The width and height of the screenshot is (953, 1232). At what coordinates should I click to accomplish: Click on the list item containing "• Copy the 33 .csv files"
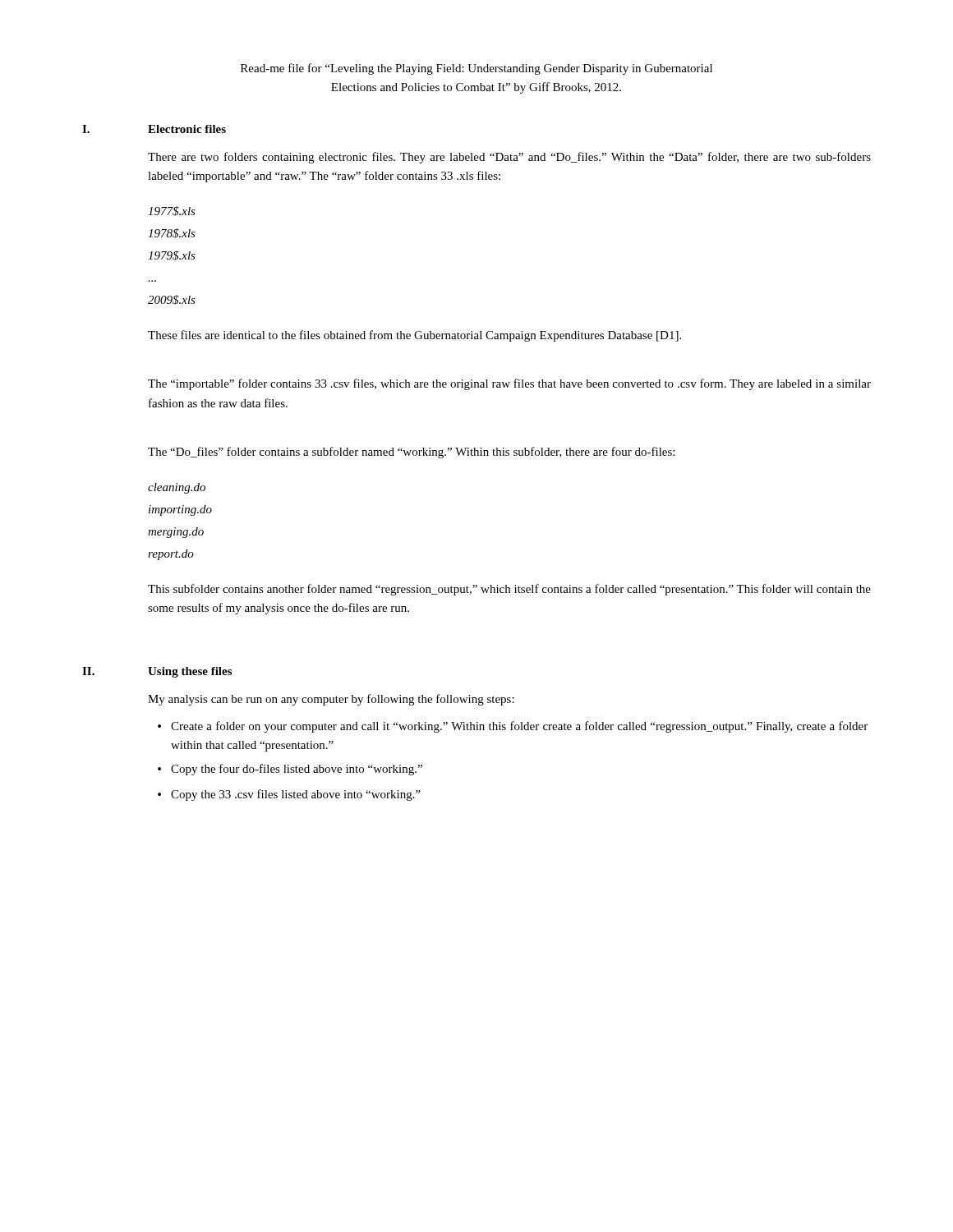point(289,795)
